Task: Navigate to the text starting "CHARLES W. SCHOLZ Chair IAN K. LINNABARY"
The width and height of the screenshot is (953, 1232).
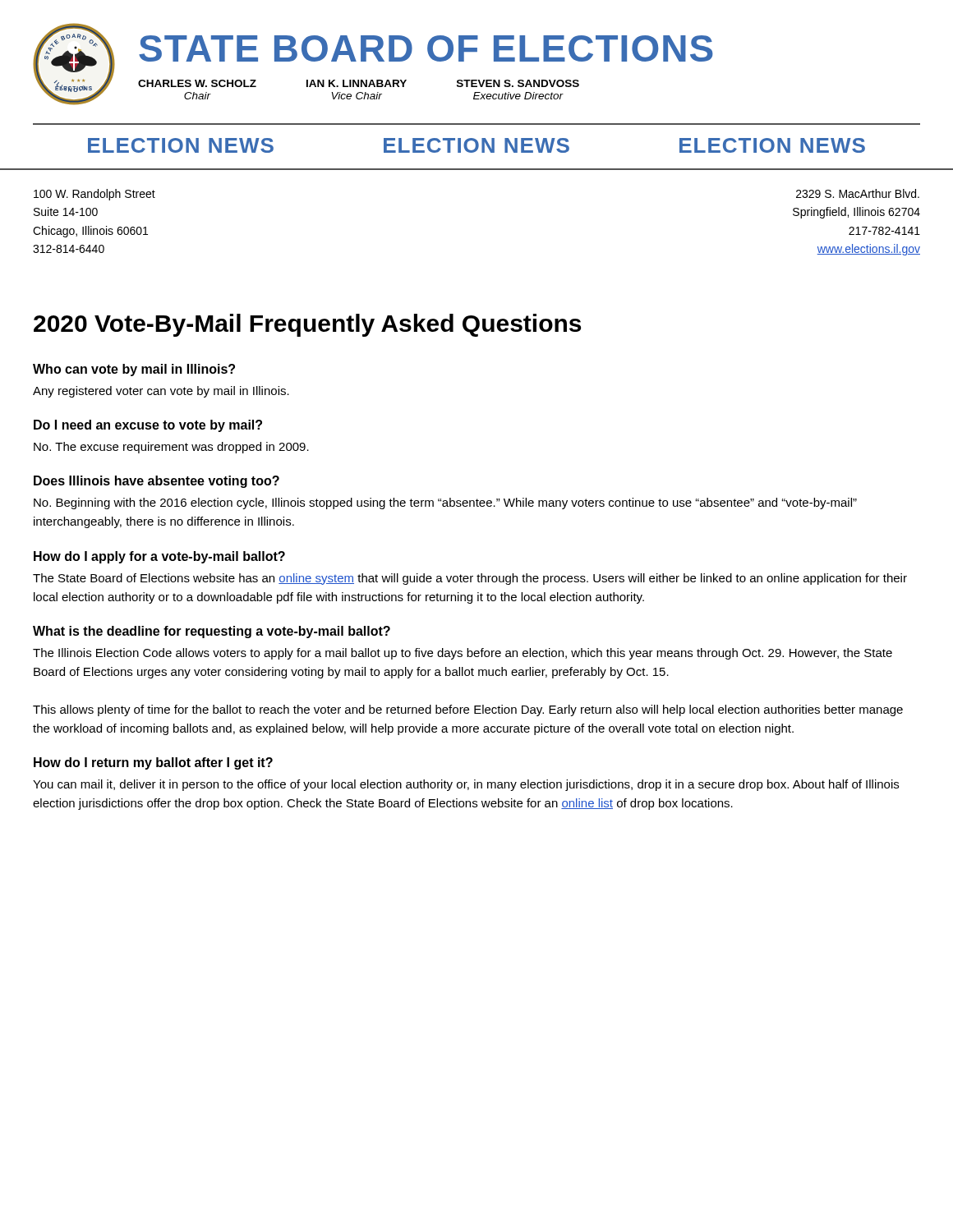Action: [x=359, y=90]
